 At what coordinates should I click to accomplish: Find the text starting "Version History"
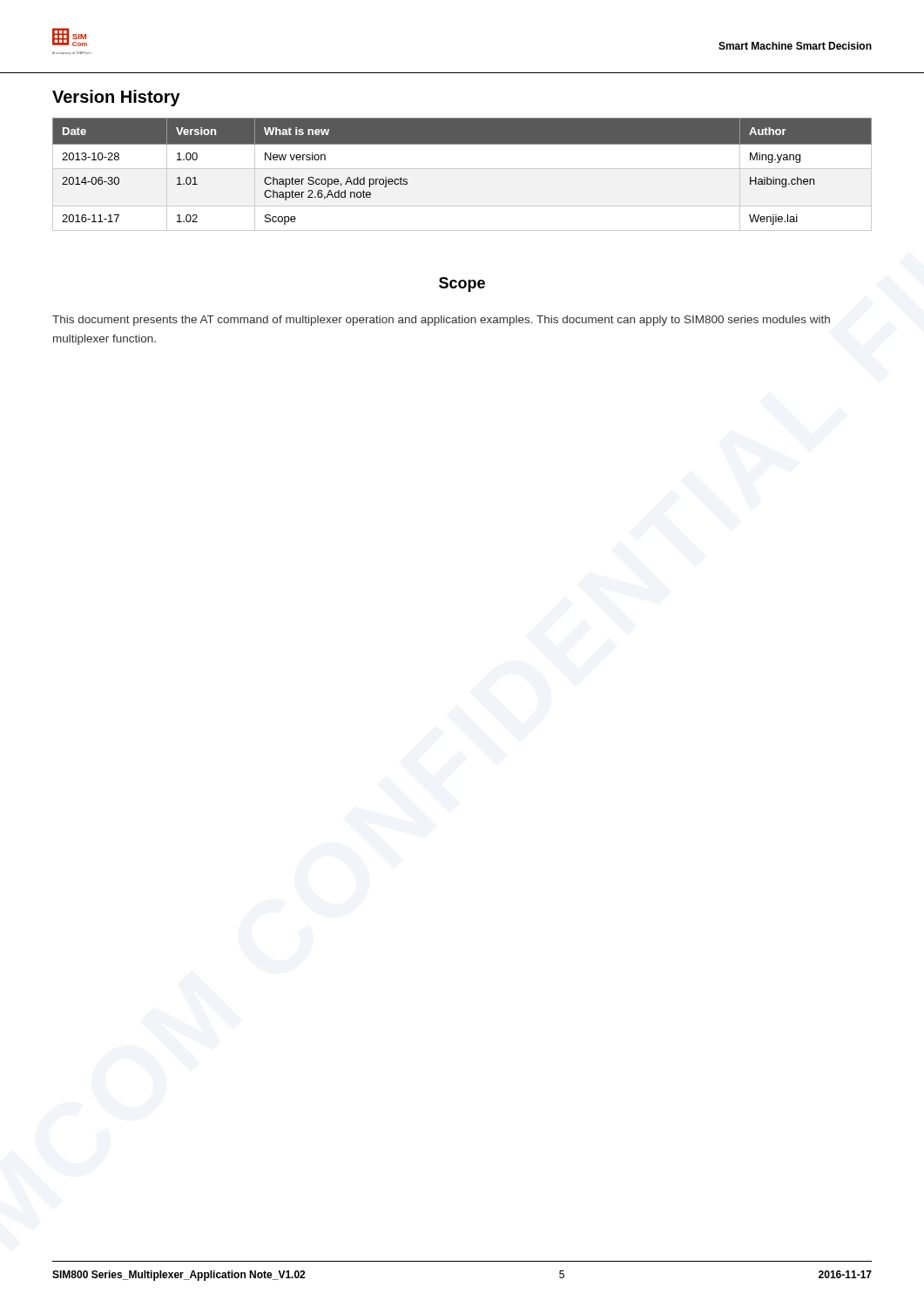coord(116,97)
